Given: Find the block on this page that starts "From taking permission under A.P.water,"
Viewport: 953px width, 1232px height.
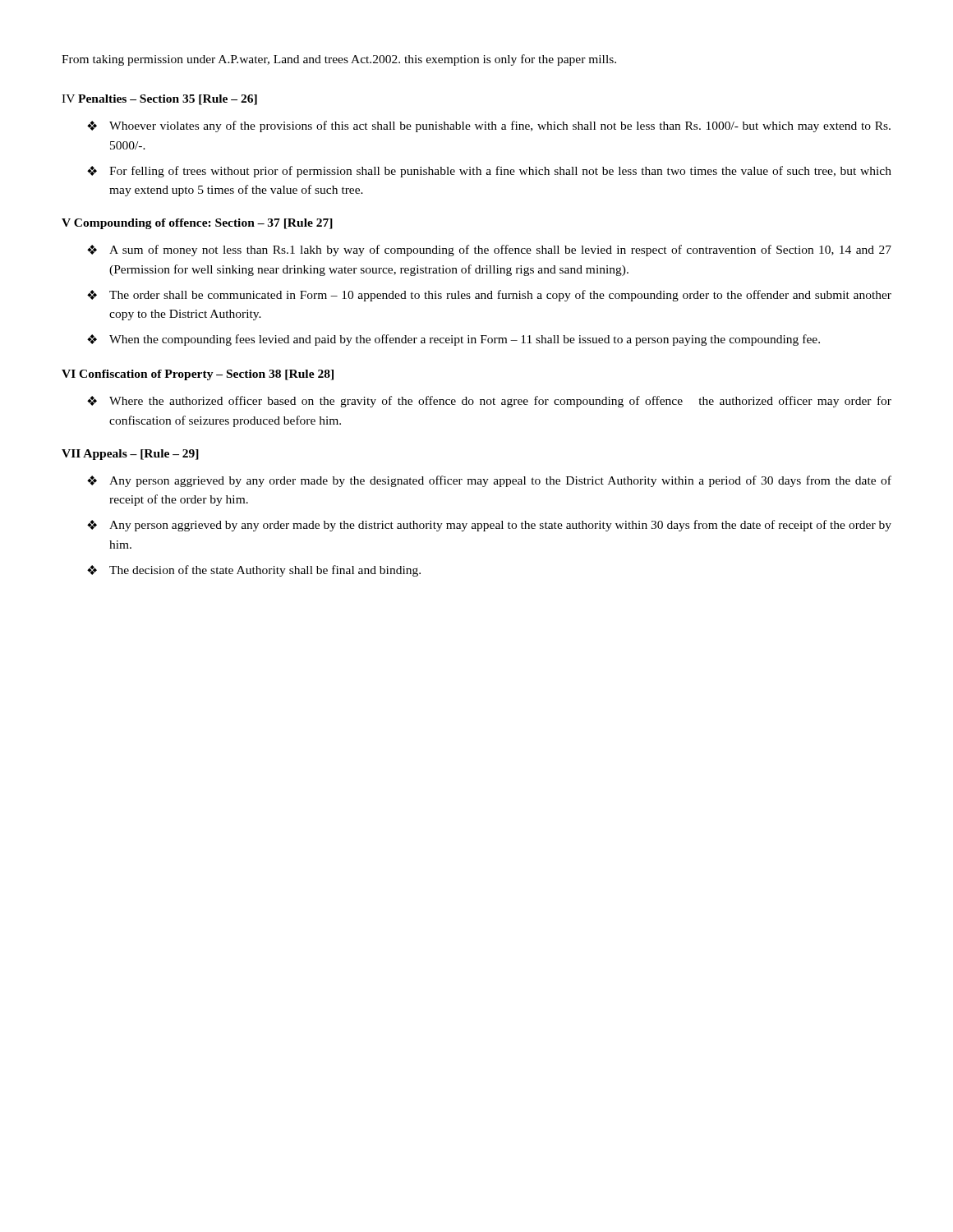Looking at the screenshot, I should [x=339, y=59].
